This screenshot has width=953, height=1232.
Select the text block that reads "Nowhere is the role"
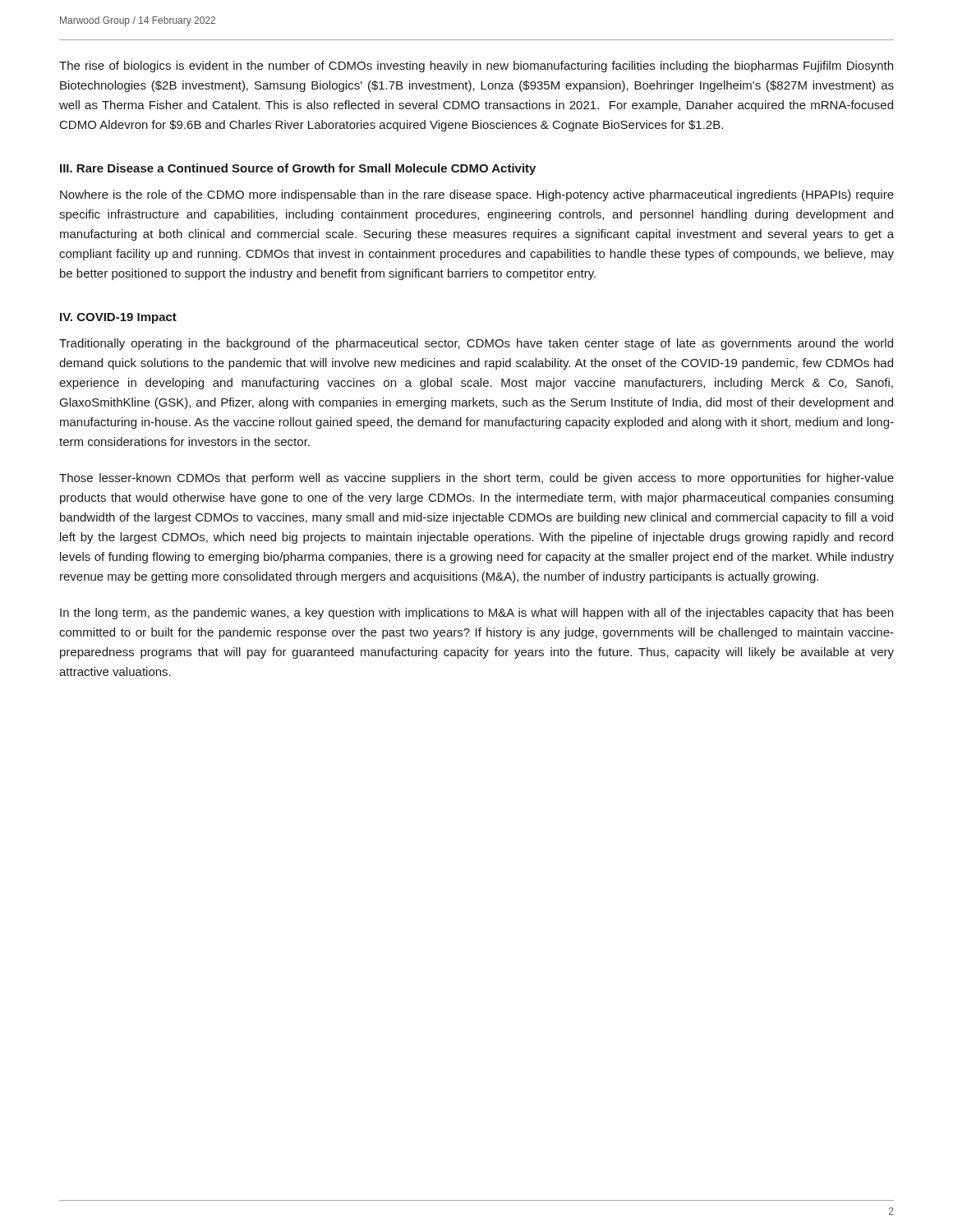point(476,234)
